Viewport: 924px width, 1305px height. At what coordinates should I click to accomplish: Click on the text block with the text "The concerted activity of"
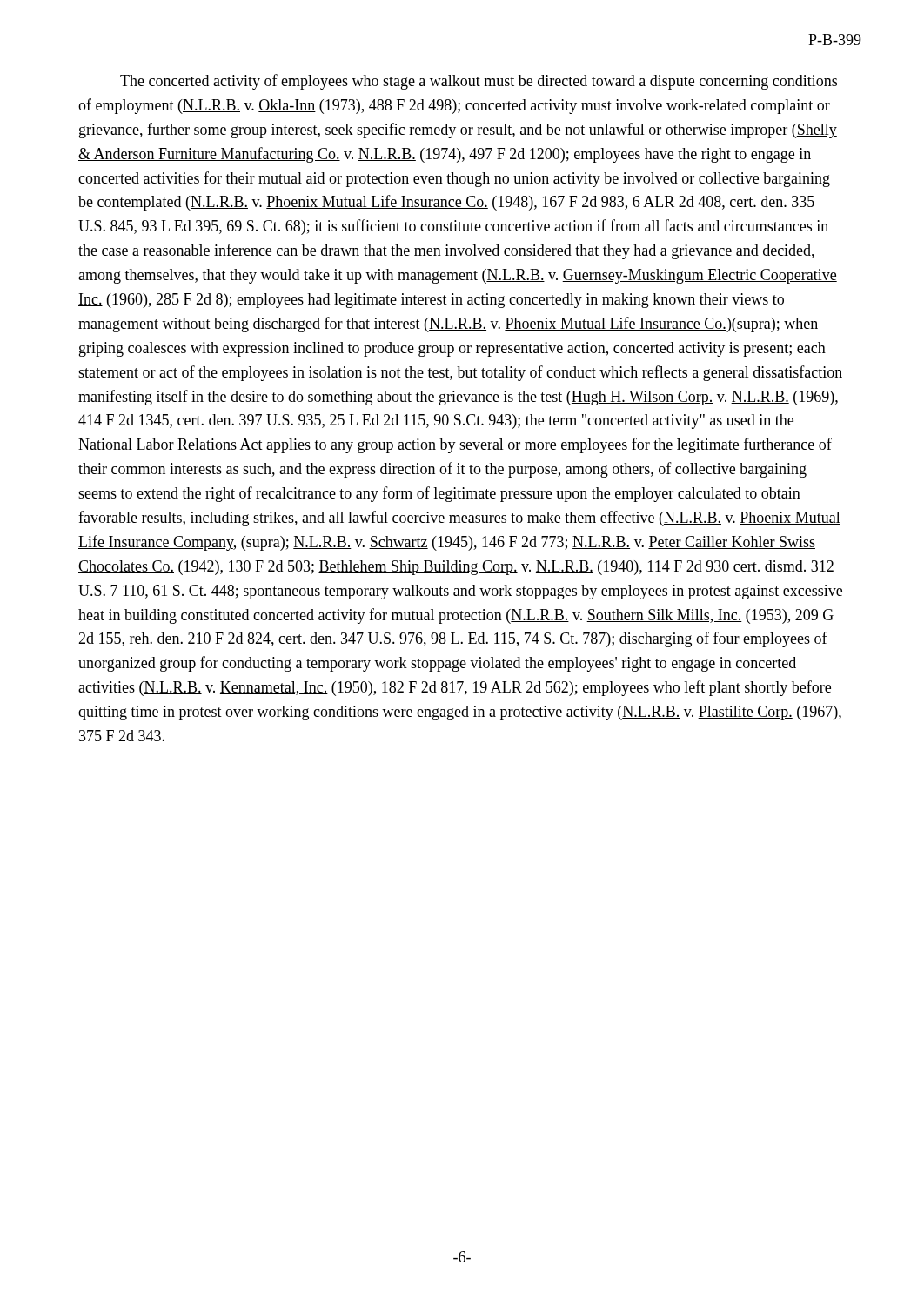(462, 409)
